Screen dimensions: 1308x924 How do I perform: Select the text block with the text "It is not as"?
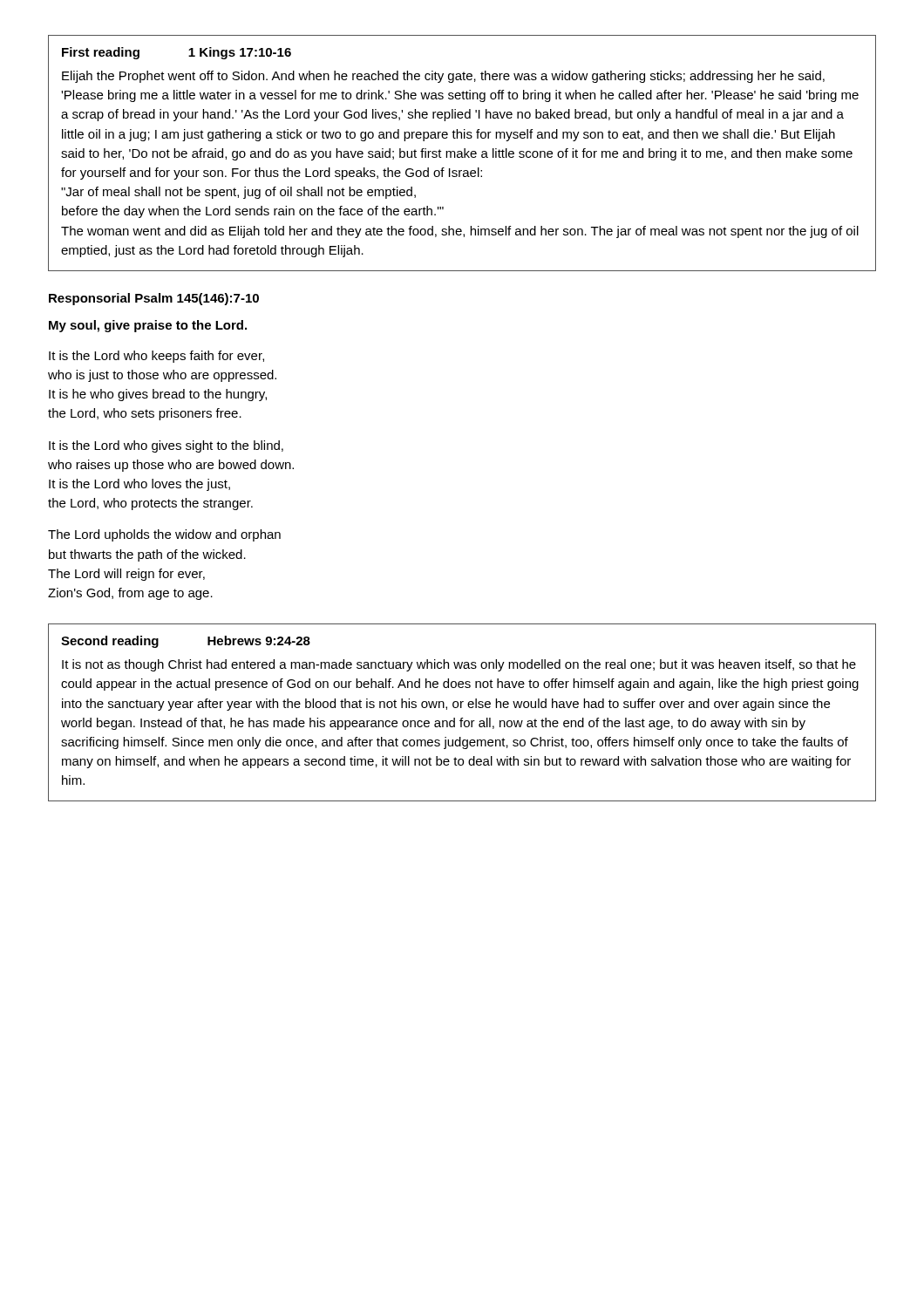pyautogui.click(x=460, y=722)
